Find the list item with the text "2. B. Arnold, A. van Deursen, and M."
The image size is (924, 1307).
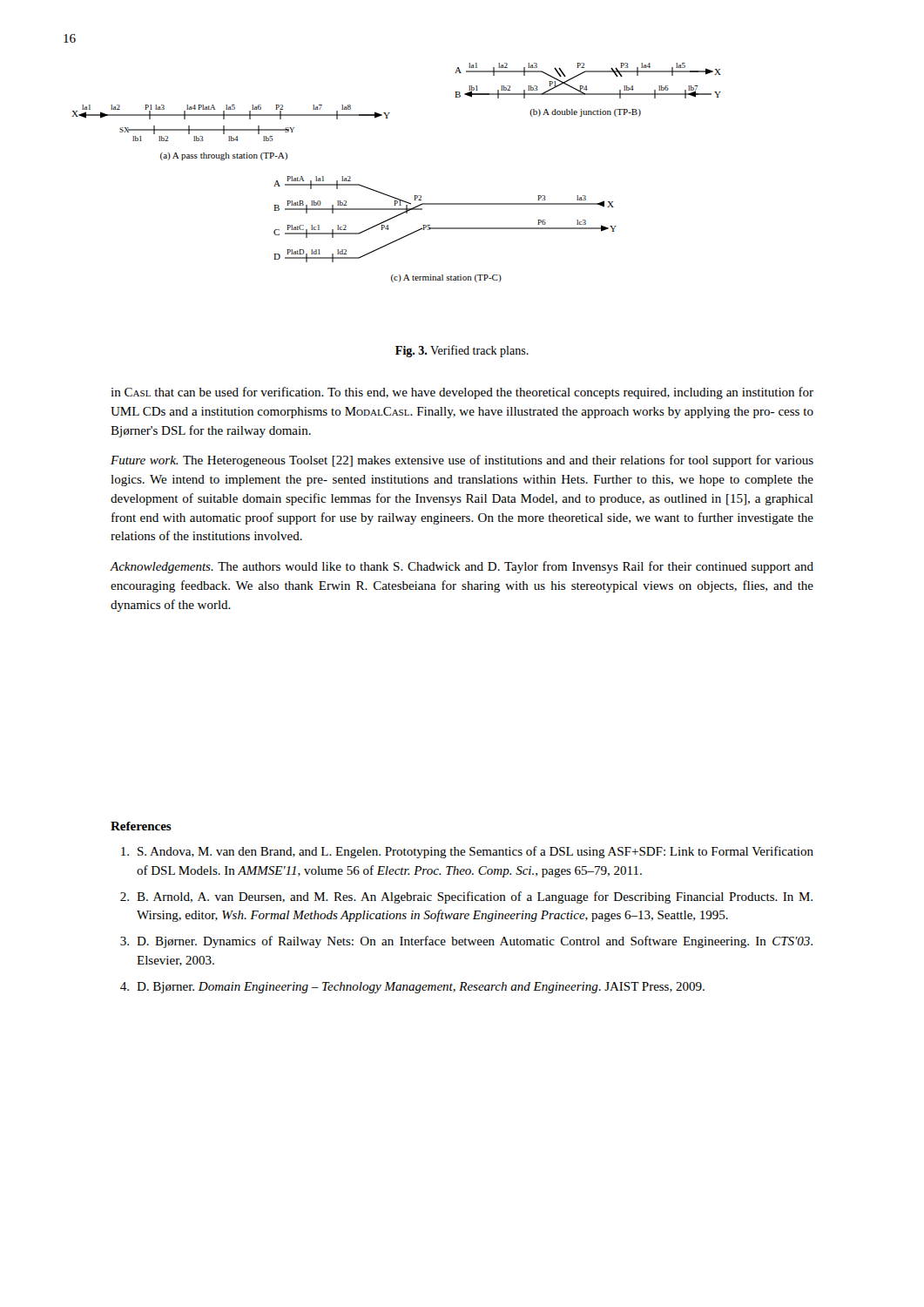coord(462,906)
